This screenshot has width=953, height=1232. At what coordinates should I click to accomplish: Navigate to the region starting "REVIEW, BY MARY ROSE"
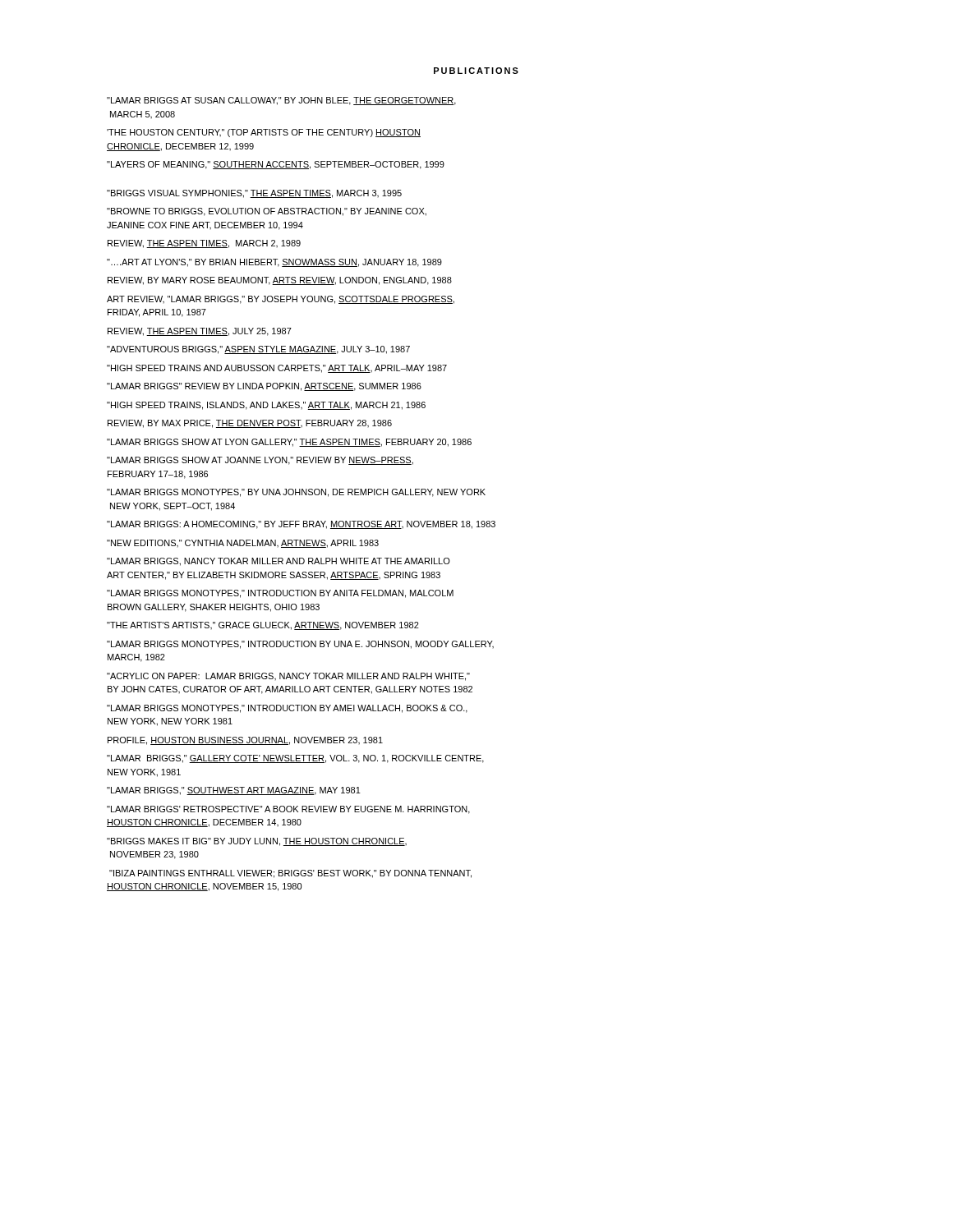(x=279, y=280)
